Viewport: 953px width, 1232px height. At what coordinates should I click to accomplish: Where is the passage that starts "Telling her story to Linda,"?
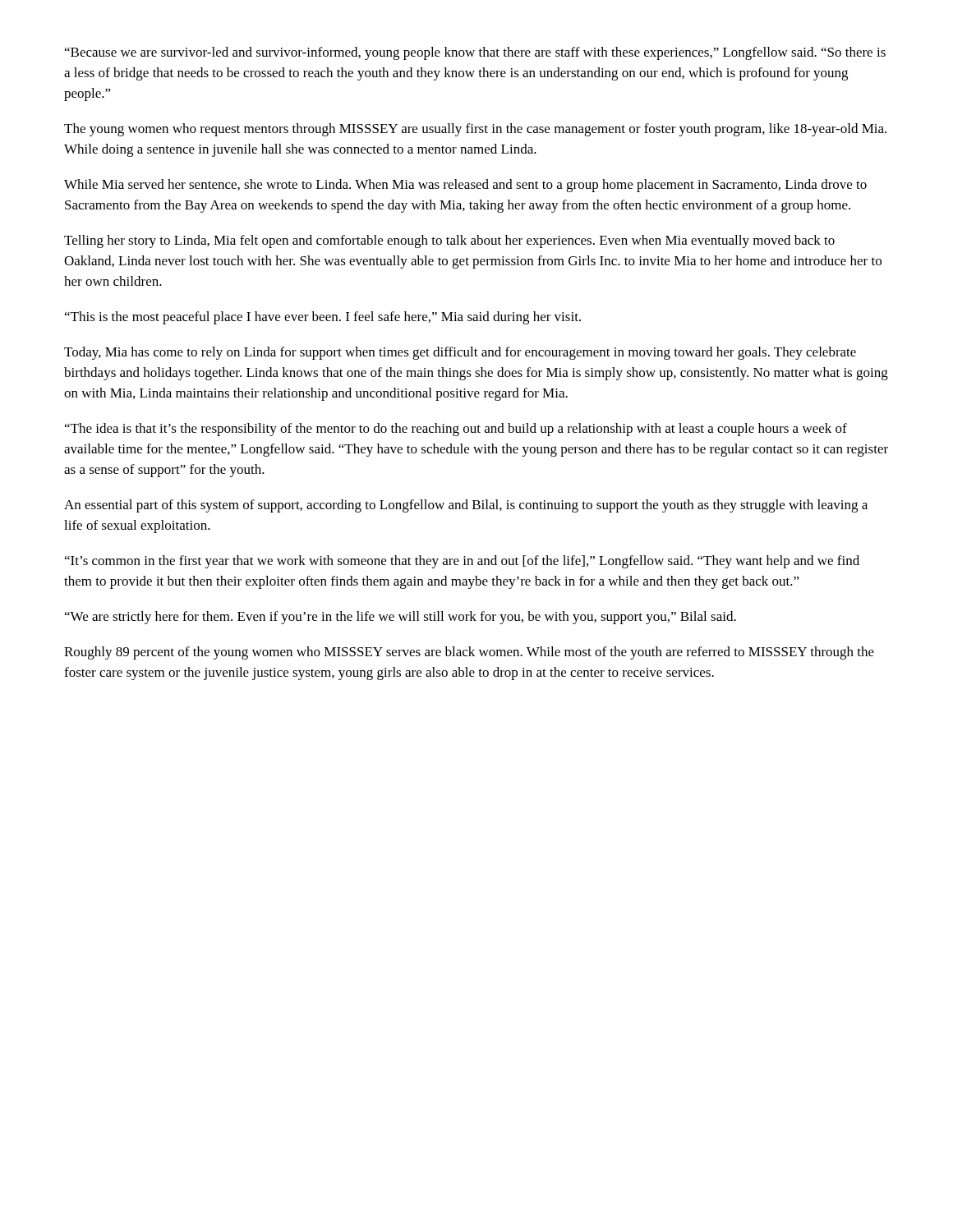(473, 261)
